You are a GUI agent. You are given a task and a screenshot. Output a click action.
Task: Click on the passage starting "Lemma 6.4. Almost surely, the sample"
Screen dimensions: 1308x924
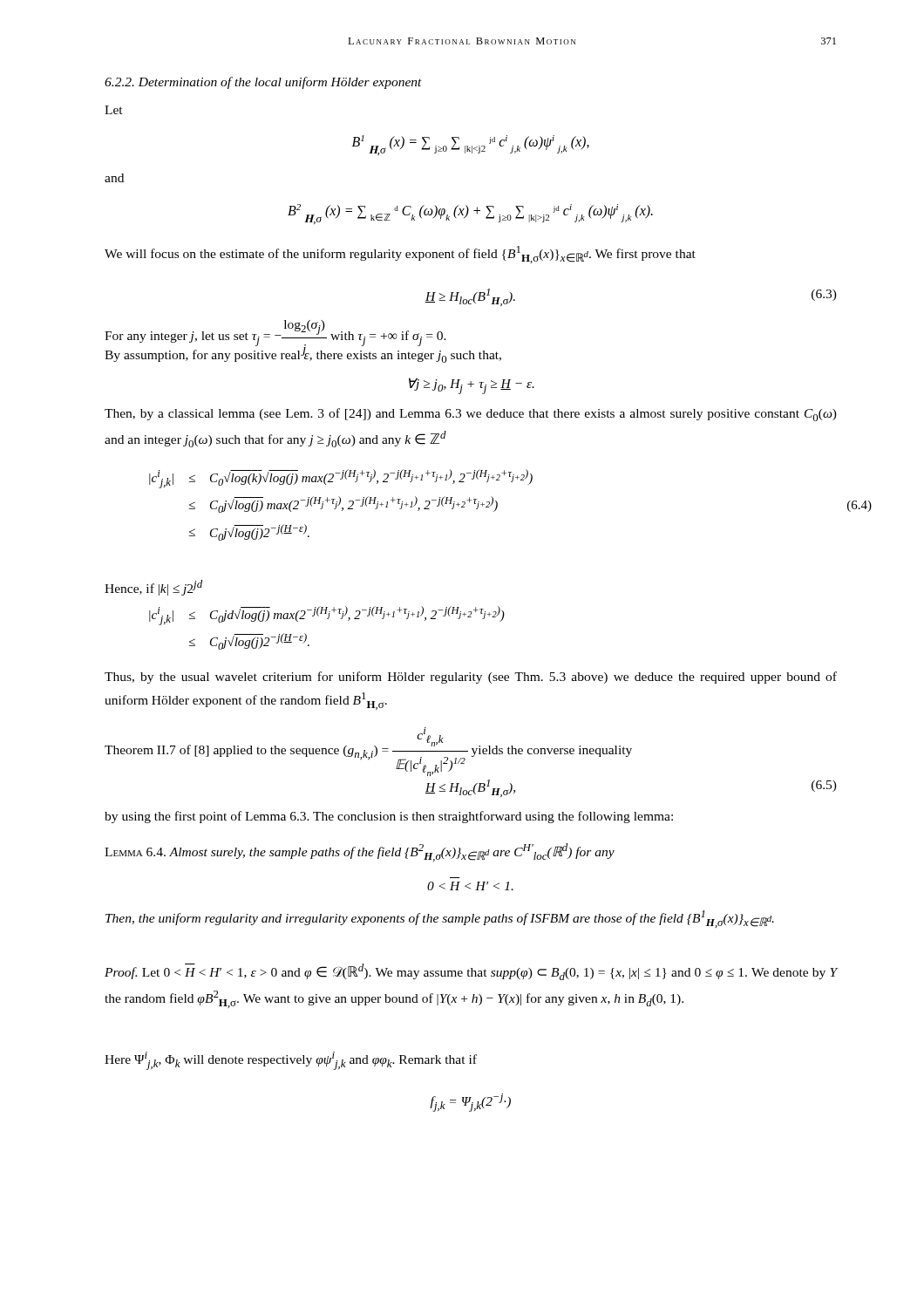[359, 852]
